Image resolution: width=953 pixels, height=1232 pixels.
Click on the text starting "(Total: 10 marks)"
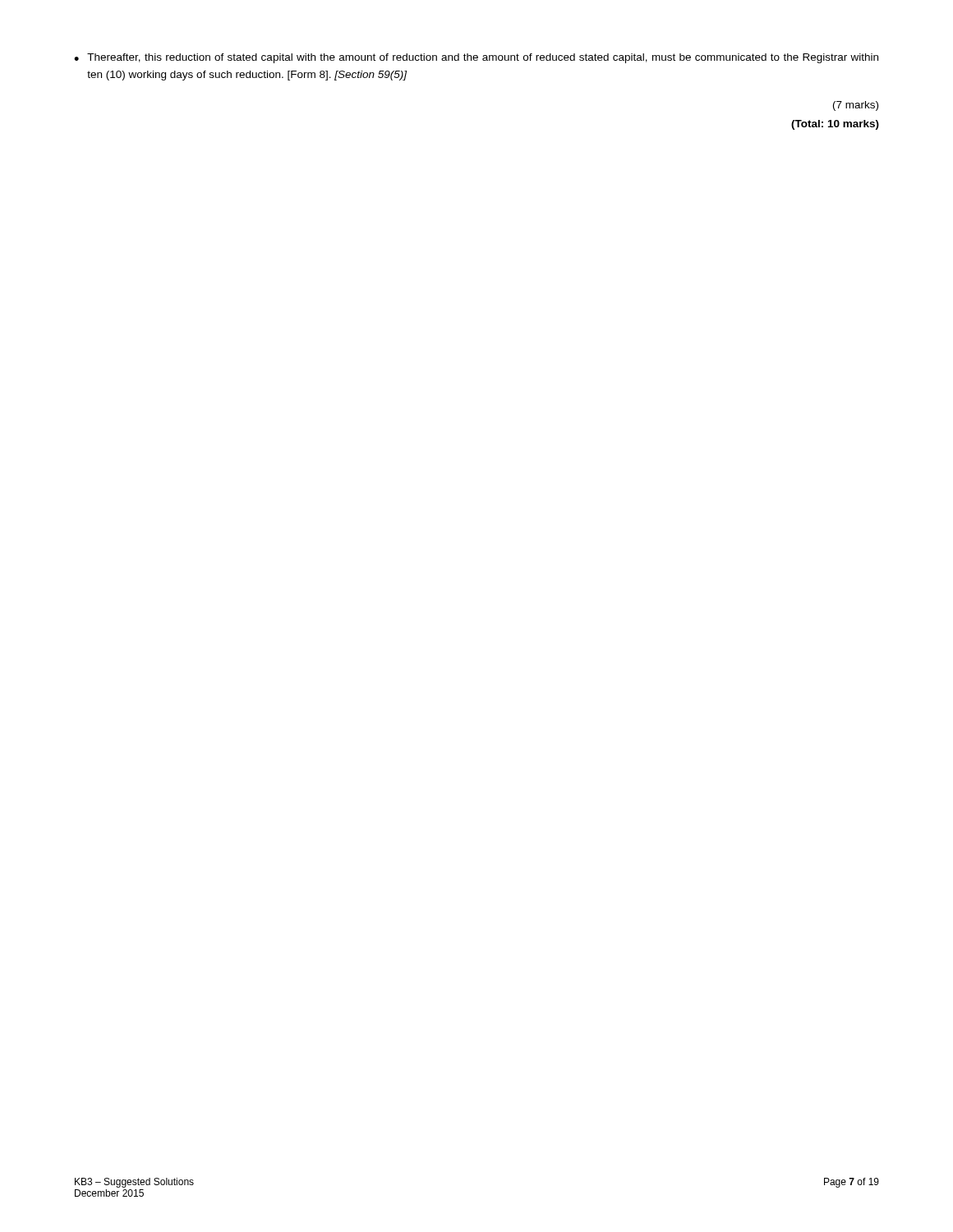click(835, 123)
